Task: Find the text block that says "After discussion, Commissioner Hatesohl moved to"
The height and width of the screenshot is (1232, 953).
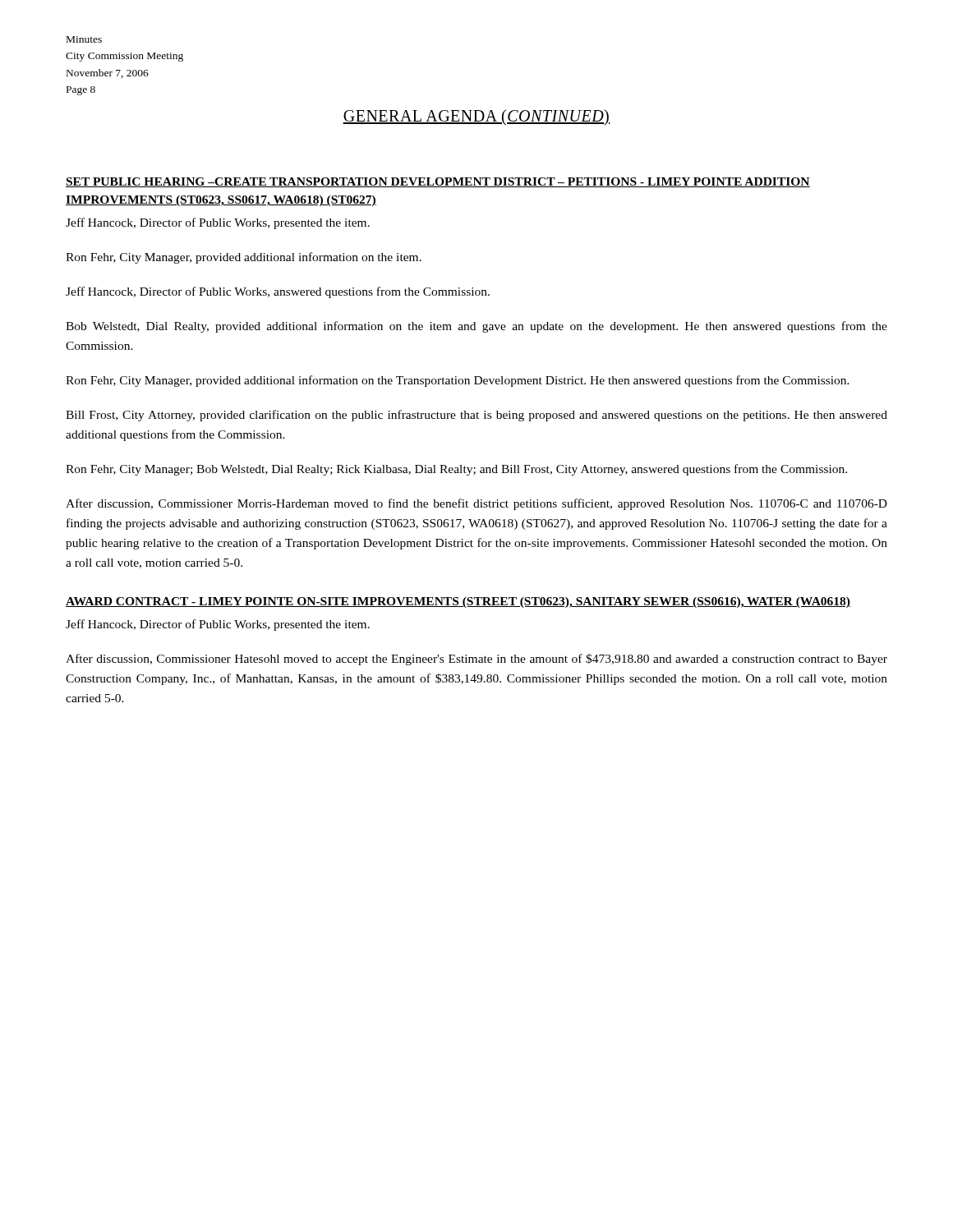Action: [476, 678]
